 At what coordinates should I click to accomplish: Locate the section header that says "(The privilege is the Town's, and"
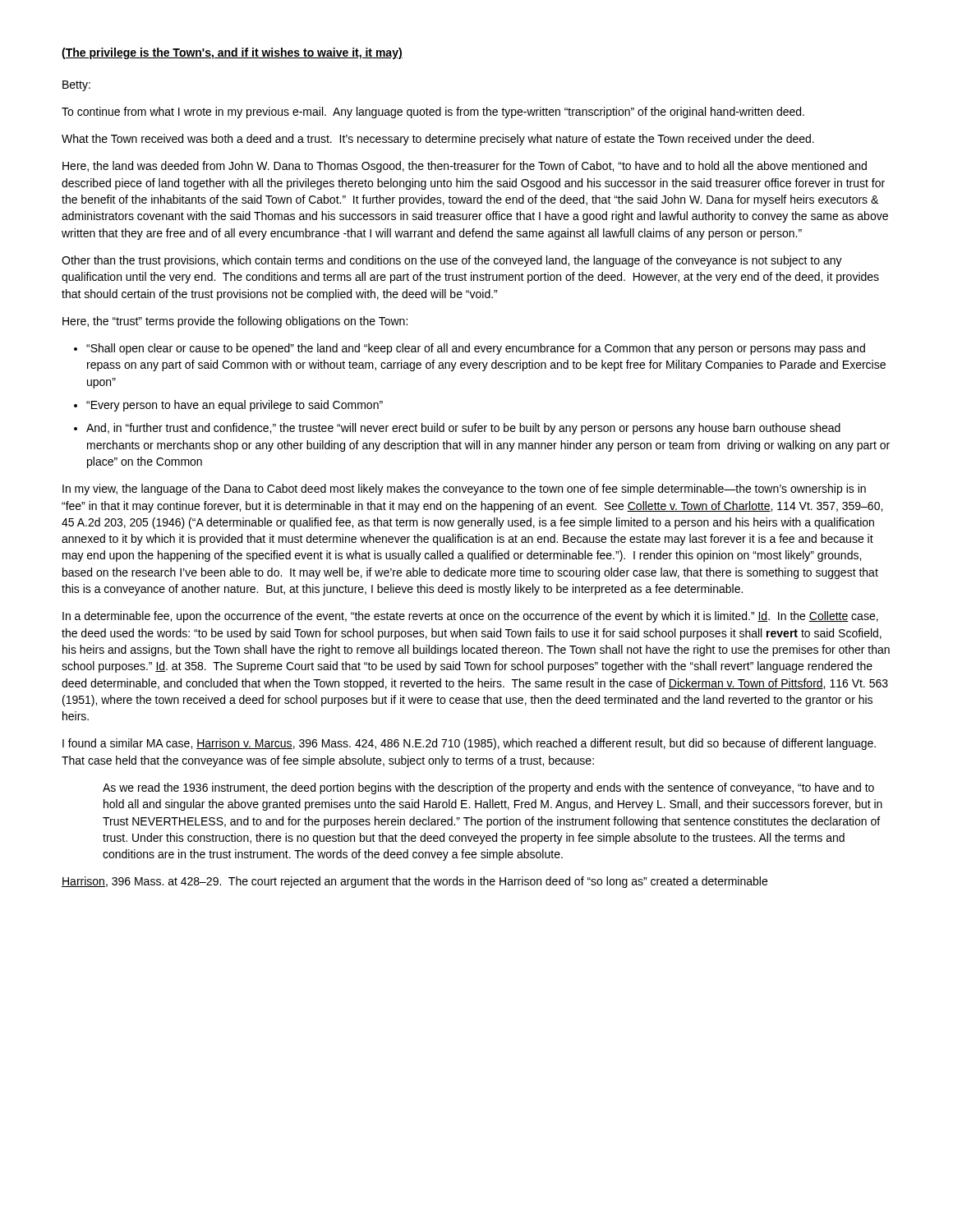pyautogui.click(x=232, y=53)
